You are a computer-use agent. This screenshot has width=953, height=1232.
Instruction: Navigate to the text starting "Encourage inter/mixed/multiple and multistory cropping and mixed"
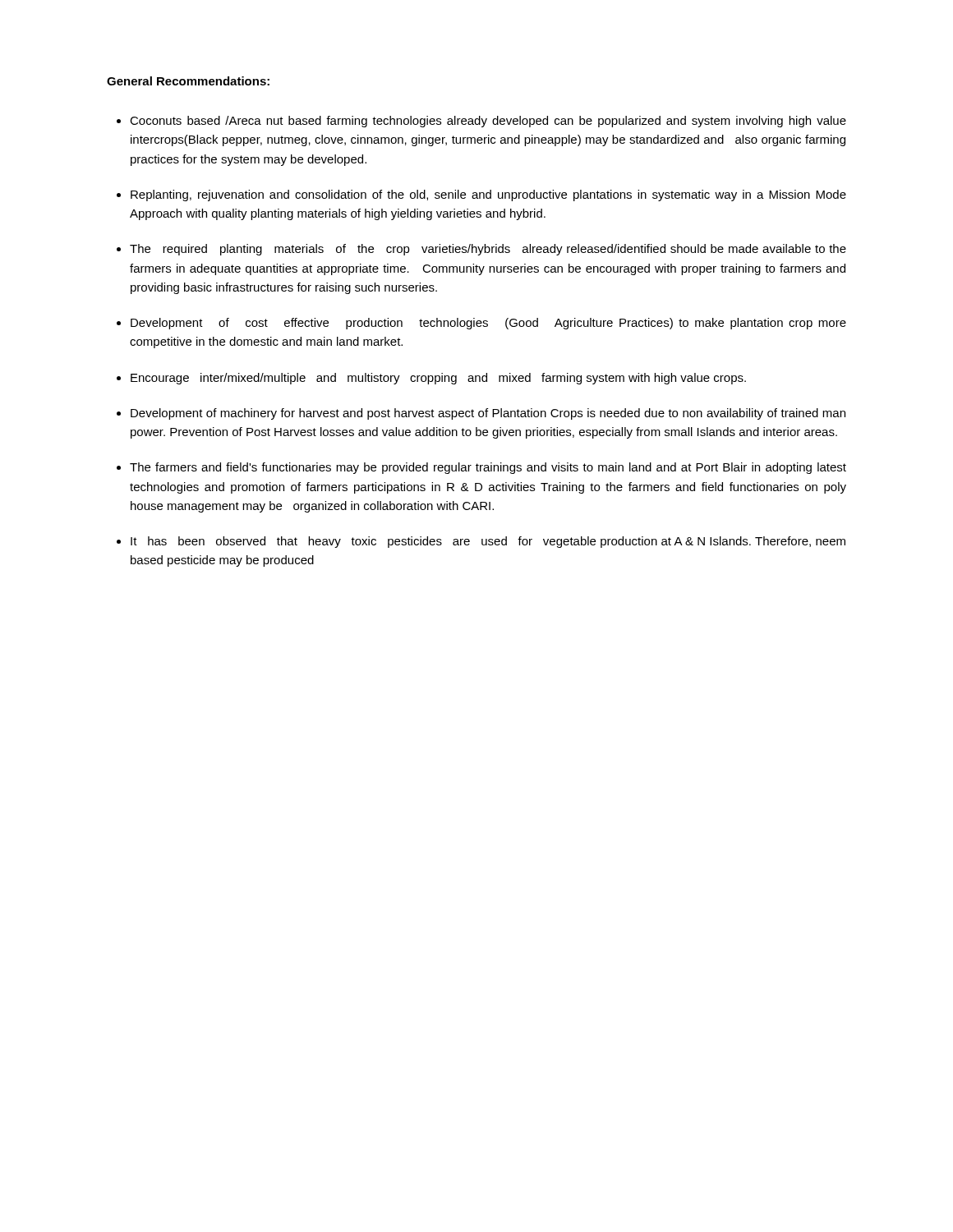click(x=438, y=377)
